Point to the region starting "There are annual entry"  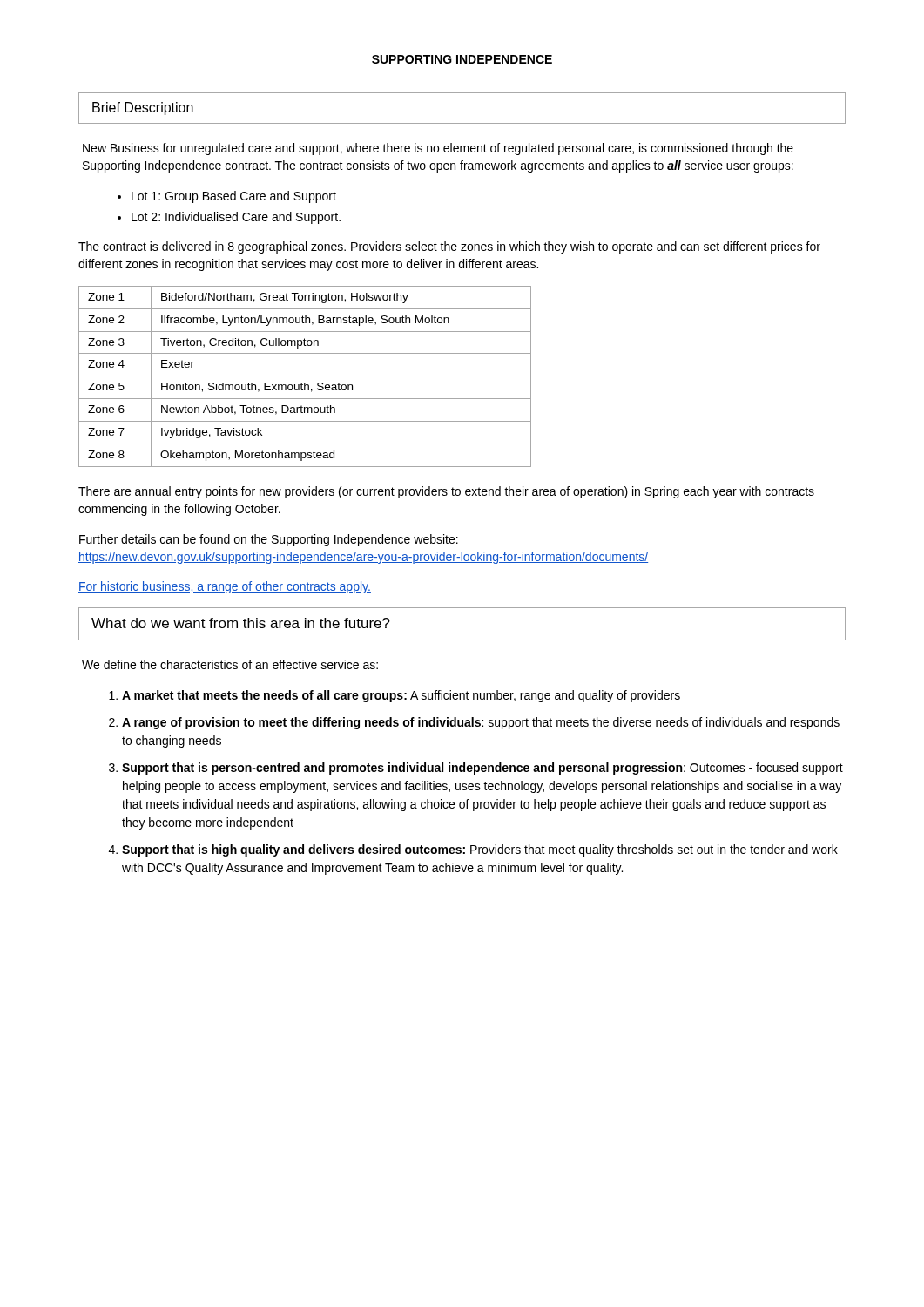point(446,500)
